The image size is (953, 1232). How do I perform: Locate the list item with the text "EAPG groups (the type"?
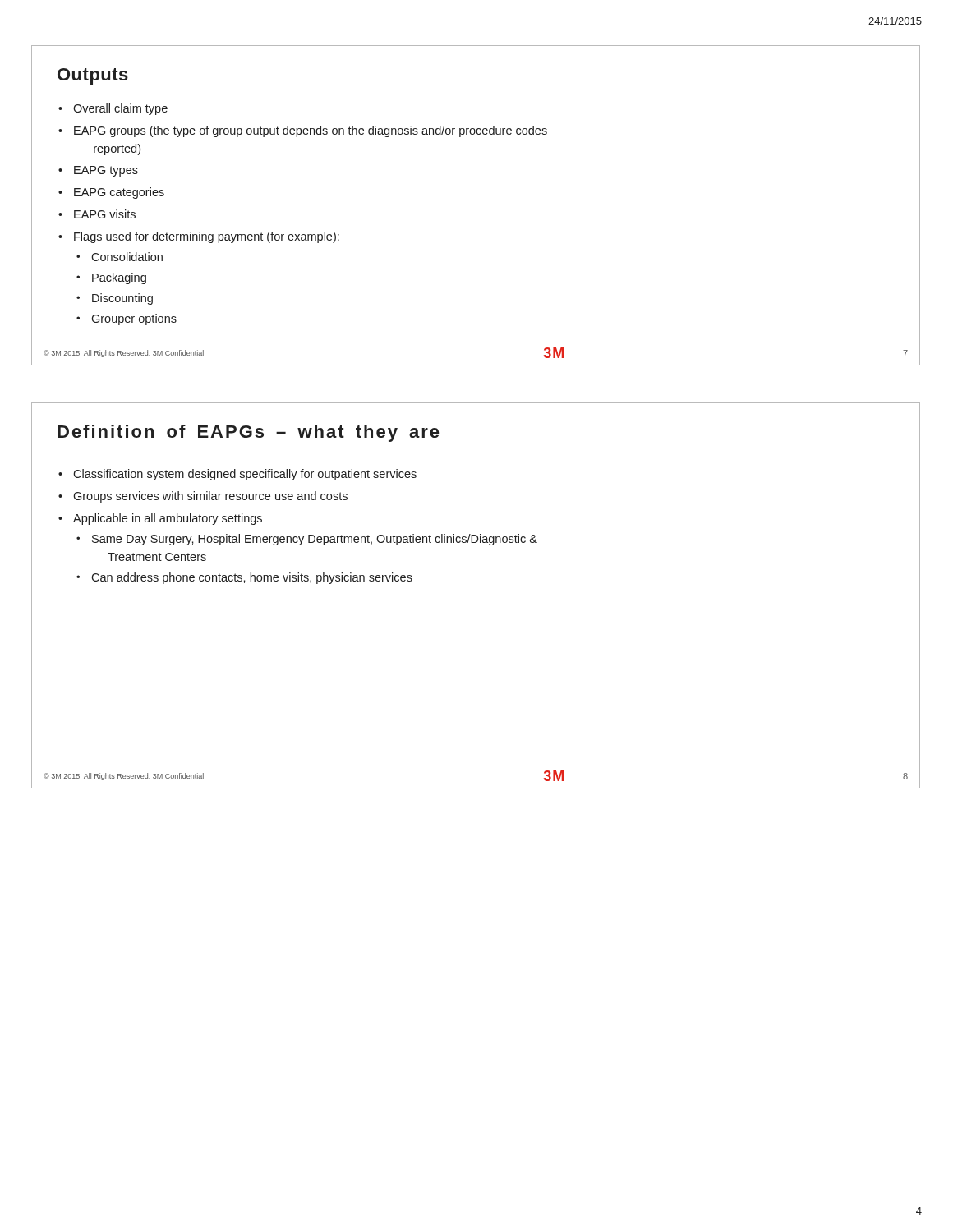pyautogui.click(x=310, y=139)
